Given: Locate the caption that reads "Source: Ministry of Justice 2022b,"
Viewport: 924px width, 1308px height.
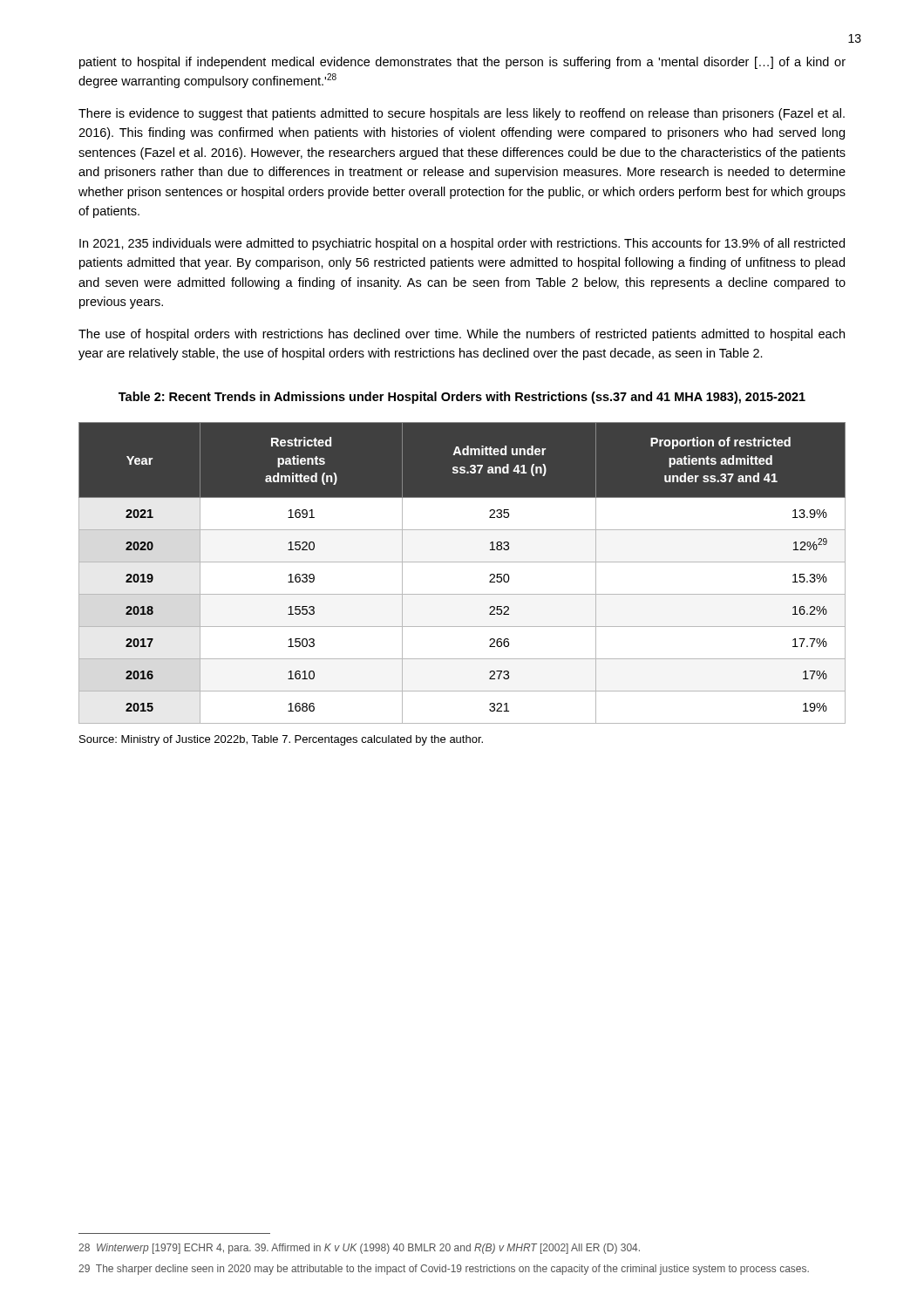Looking at the screenshot, I should tap(281, 739).
